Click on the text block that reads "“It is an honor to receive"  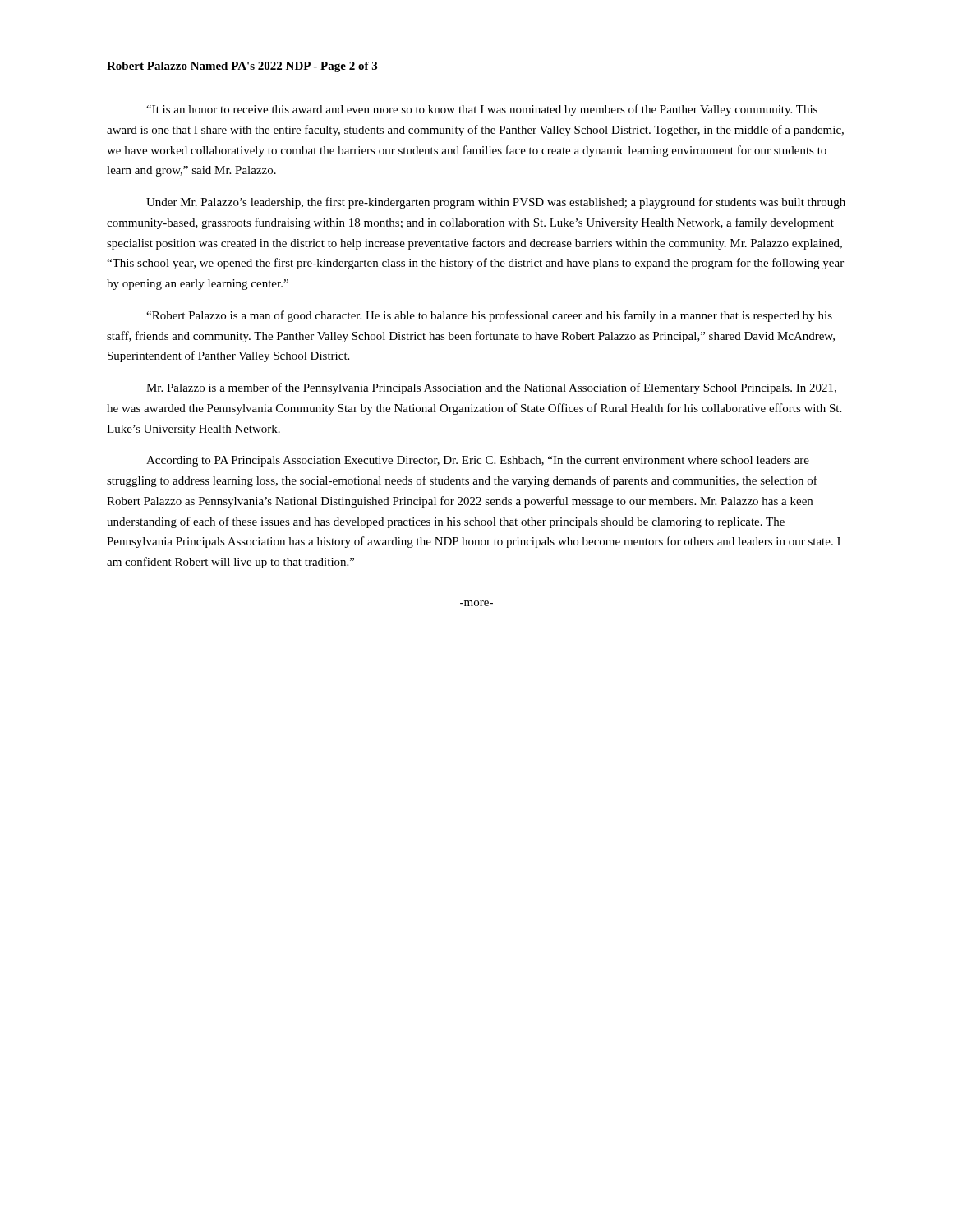476,140
